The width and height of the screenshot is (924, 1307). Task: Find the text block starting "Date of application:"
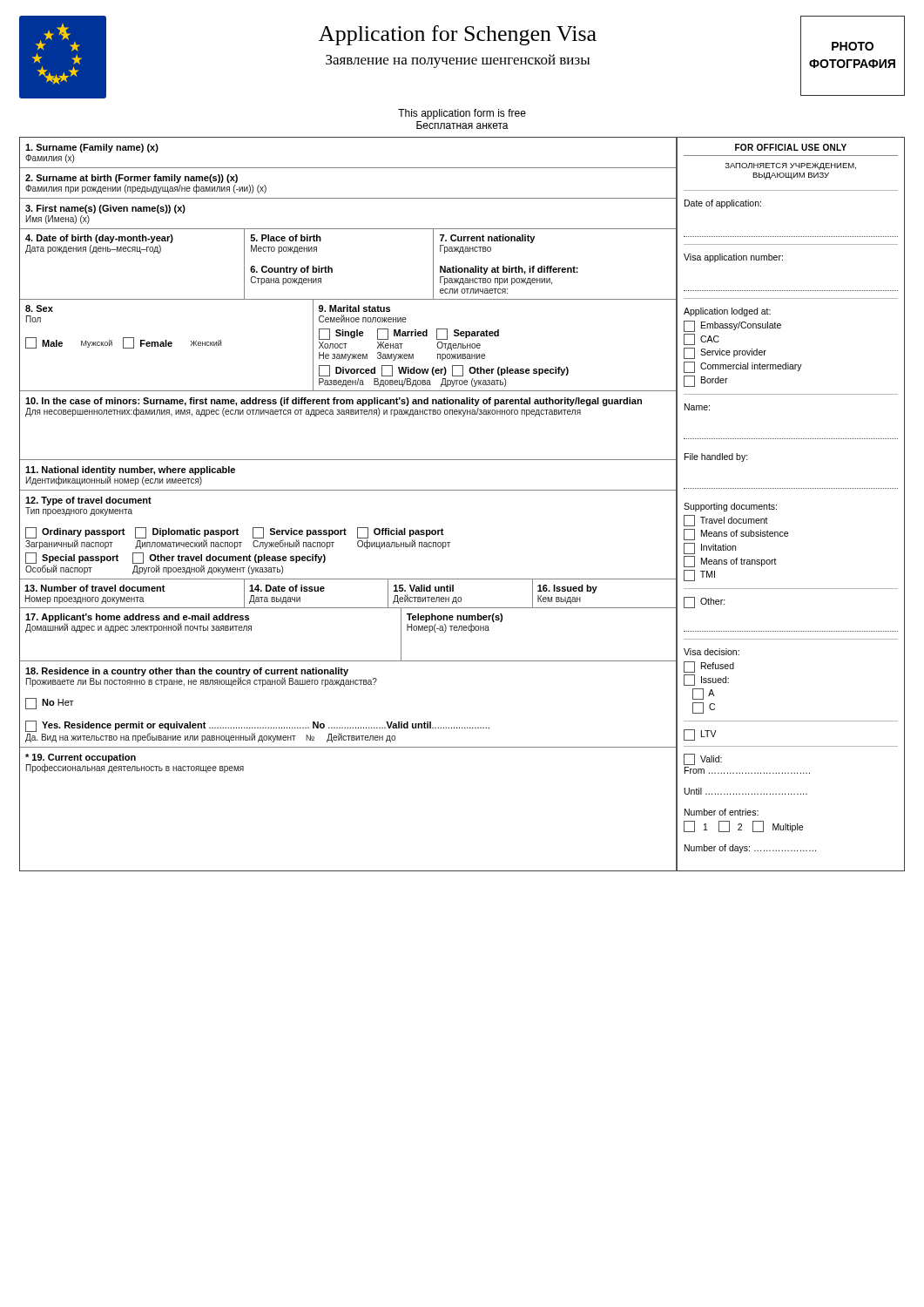(723, 204)
